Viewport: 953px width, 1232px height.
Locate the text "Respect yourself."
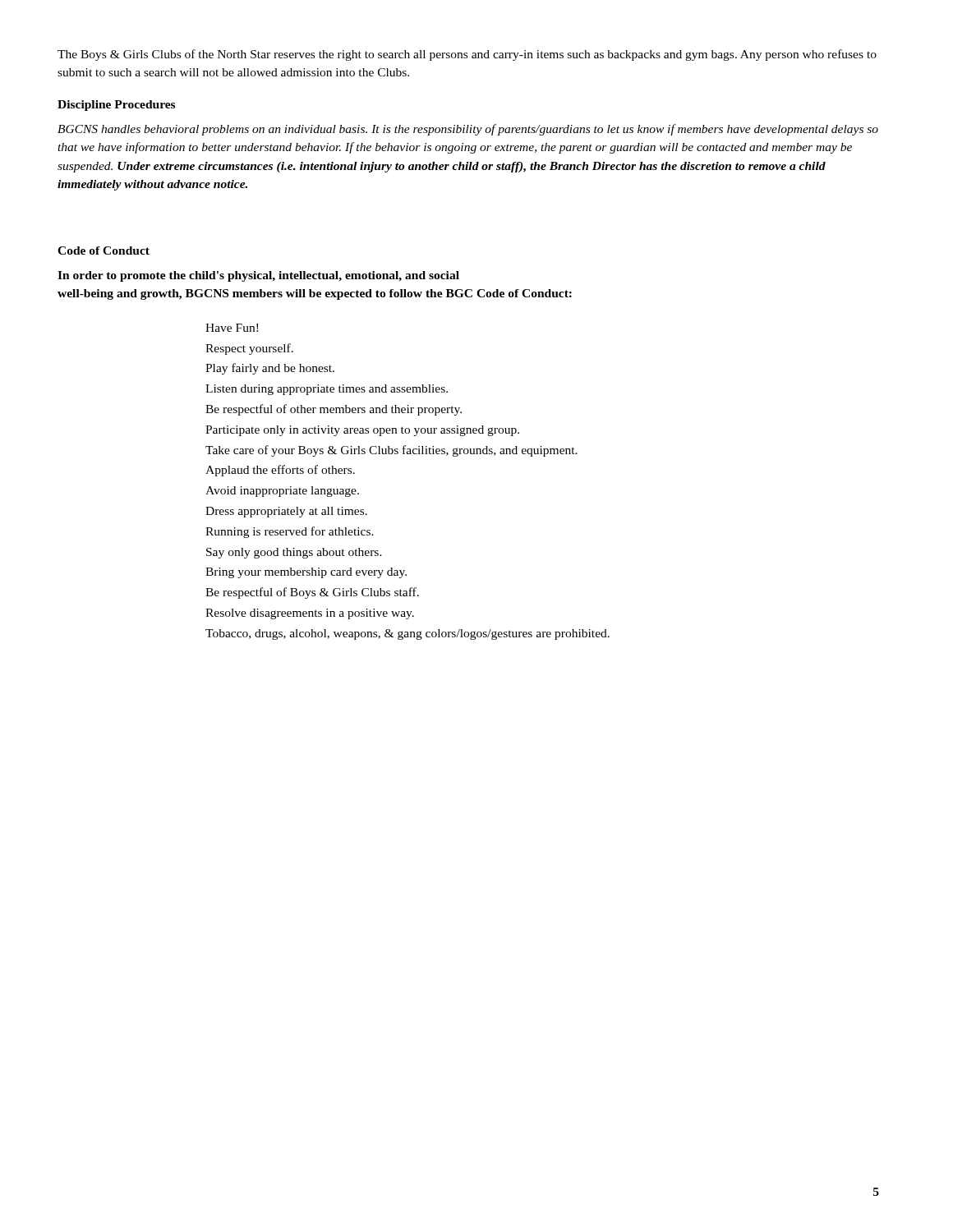click(250, 347)
